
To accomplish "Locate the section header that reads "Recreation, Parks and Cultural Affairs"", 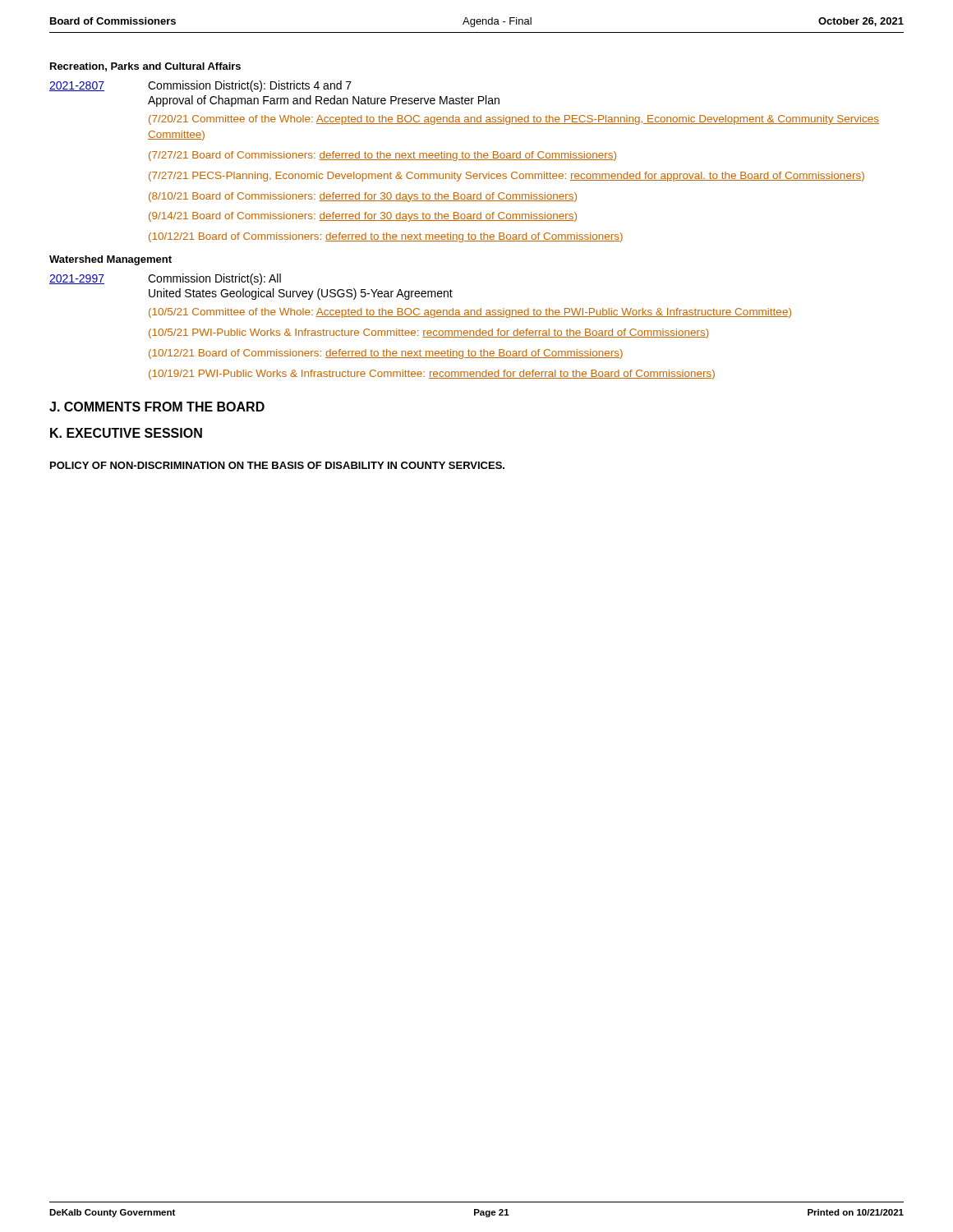I will [x=145, y=66].
